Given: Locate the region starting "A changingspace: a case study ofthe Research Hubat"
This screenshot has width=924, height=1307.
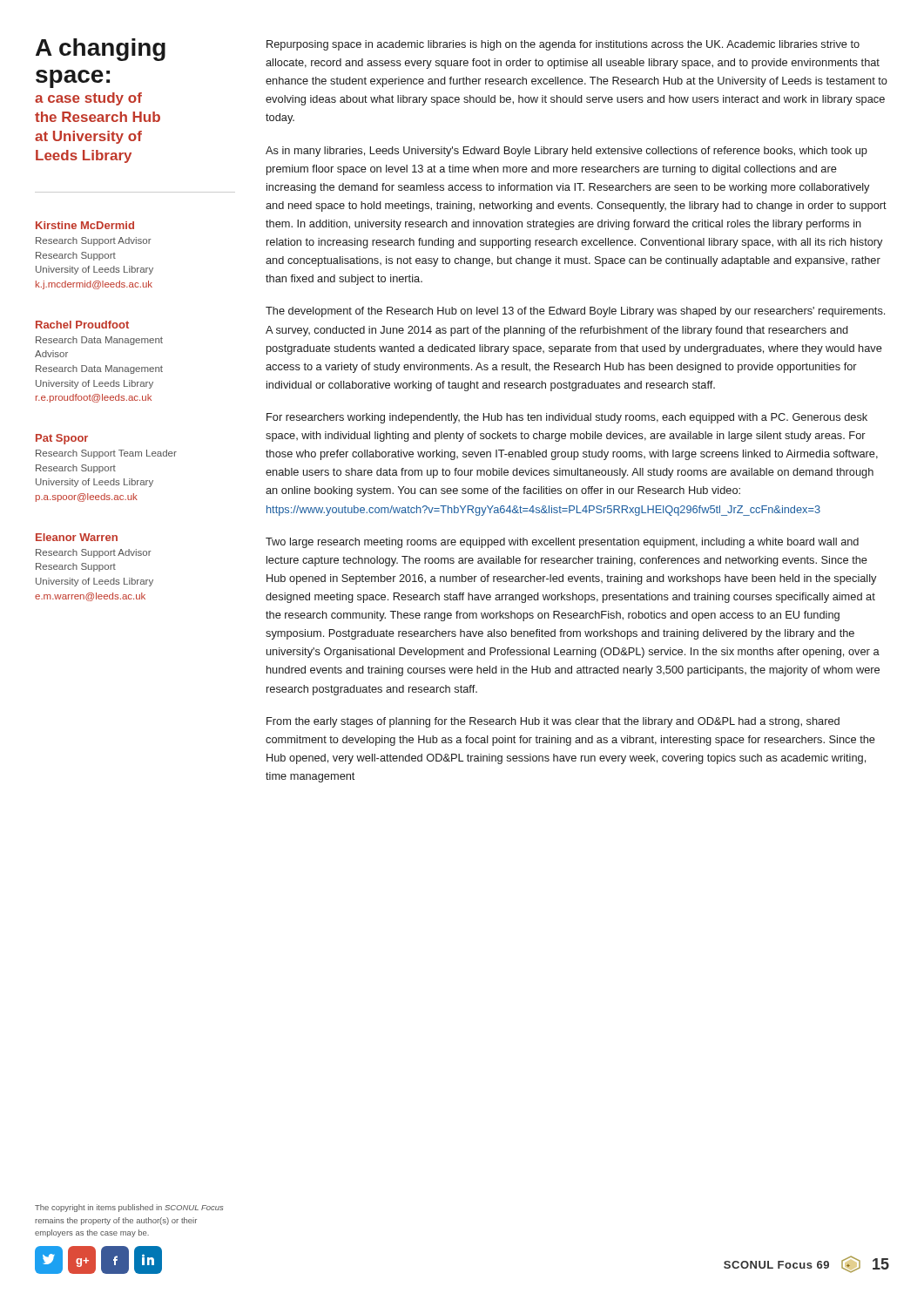Looking at the screenshot, I should (135, 100).
